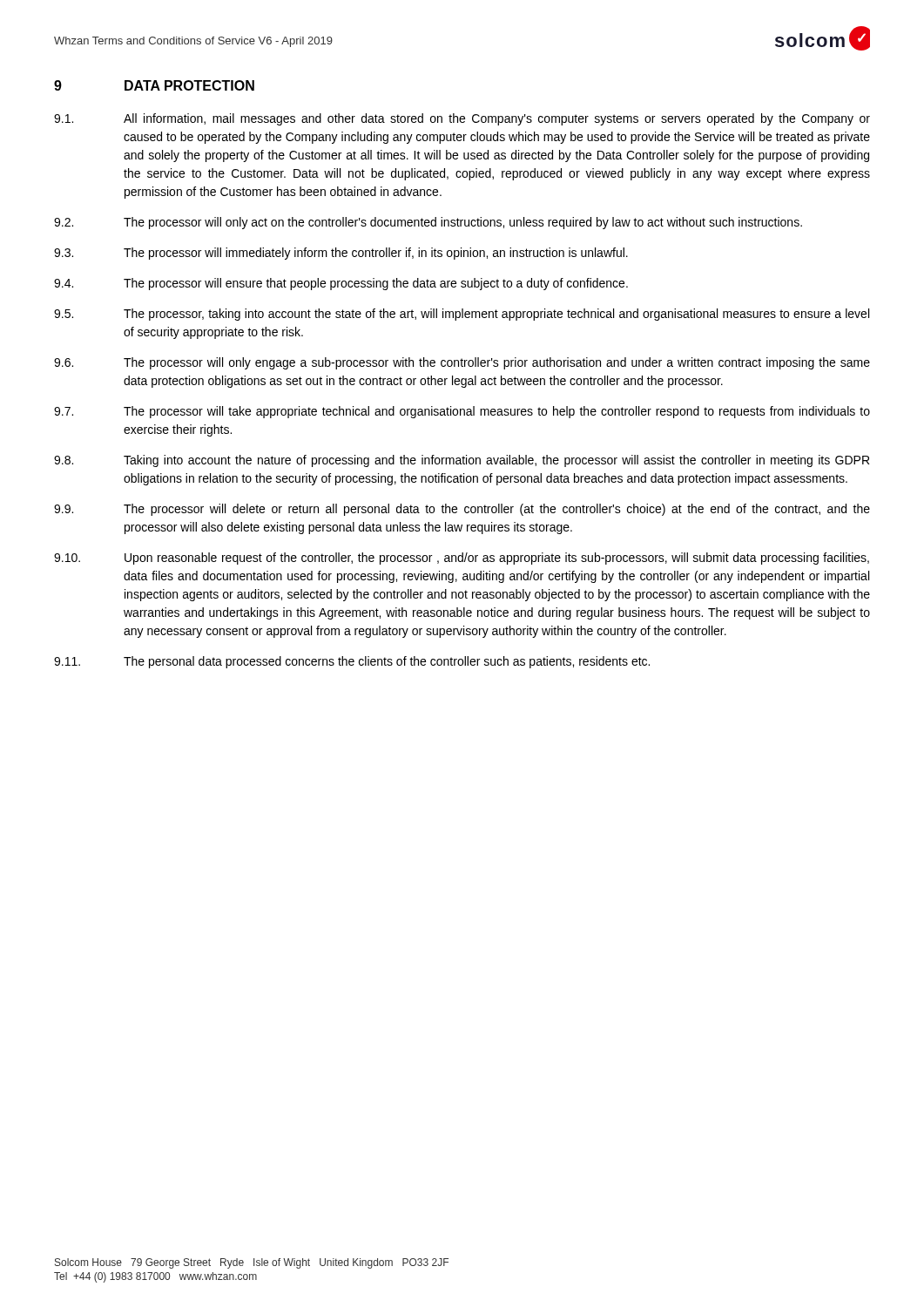The height and width of the screenshot is (1307, 924).
Task: Click on the list item that reads "9.9. The processor will delete or return"
Action: (x=462, y=518)
